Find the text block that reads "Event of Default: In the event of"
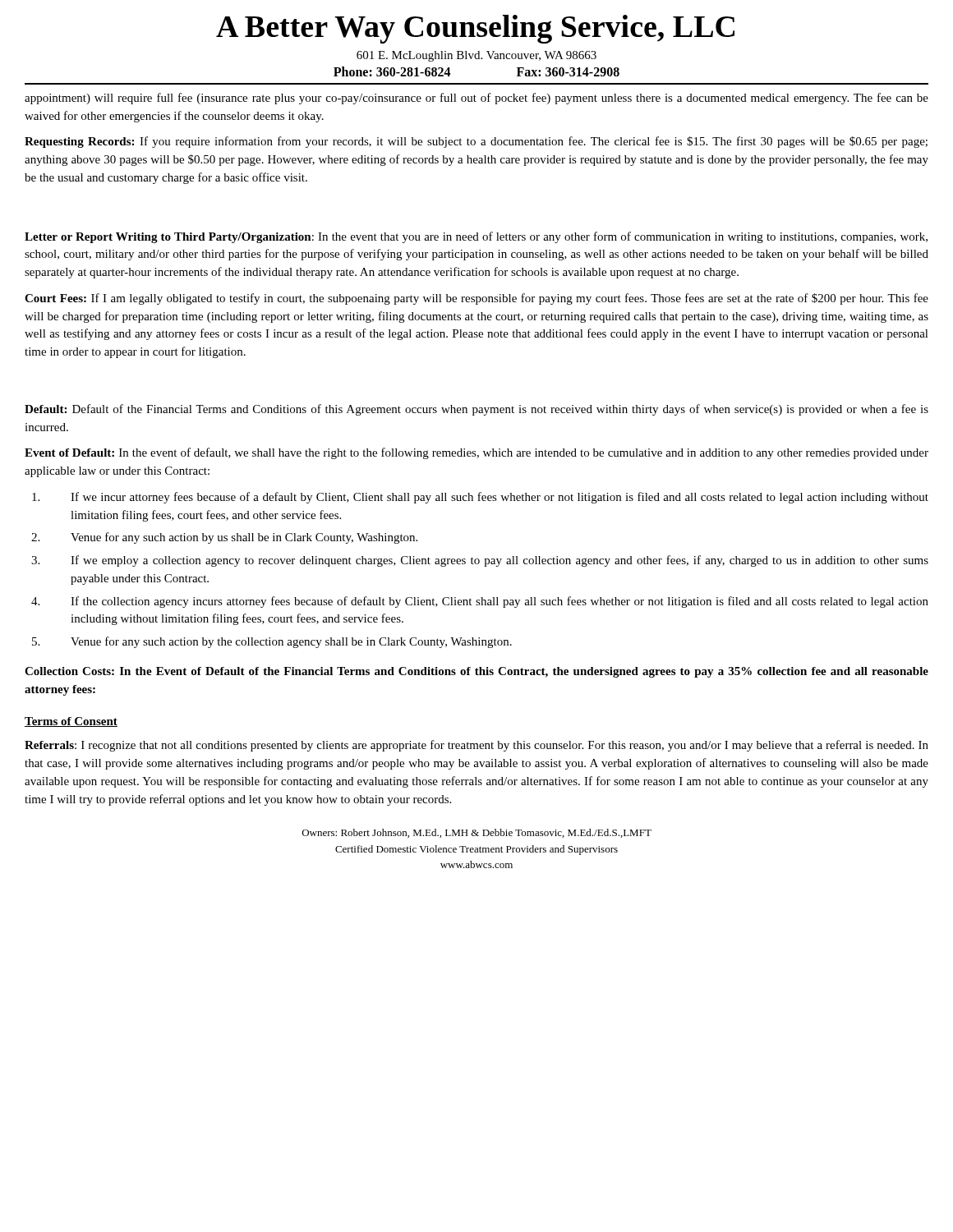Image resolution: width=953 pixels, height=1232 pixels. point(476,462)
